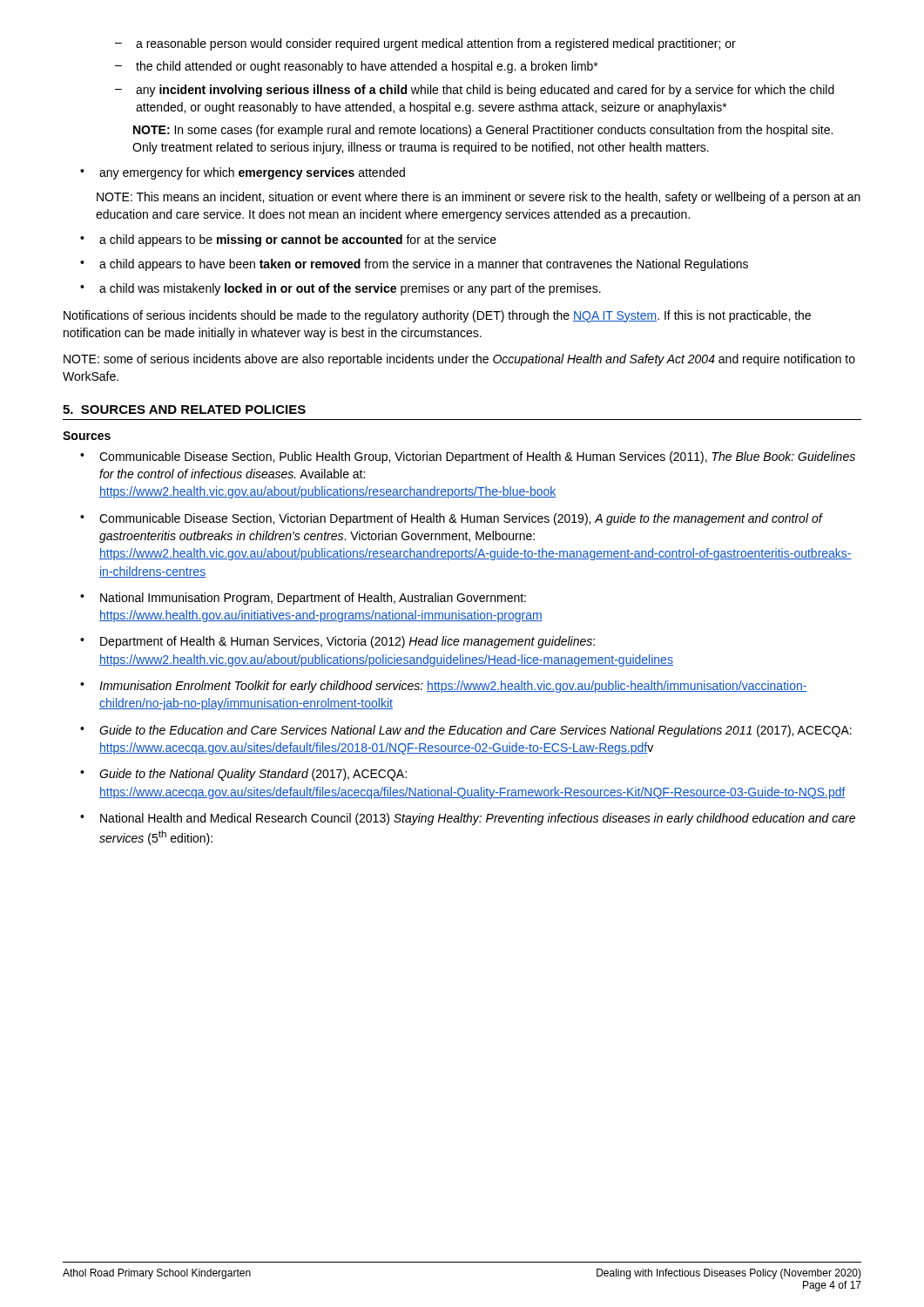Locate the block starting "• a child appears to have been"
The image size is (924, 1307).
click(x=462, y=264)
